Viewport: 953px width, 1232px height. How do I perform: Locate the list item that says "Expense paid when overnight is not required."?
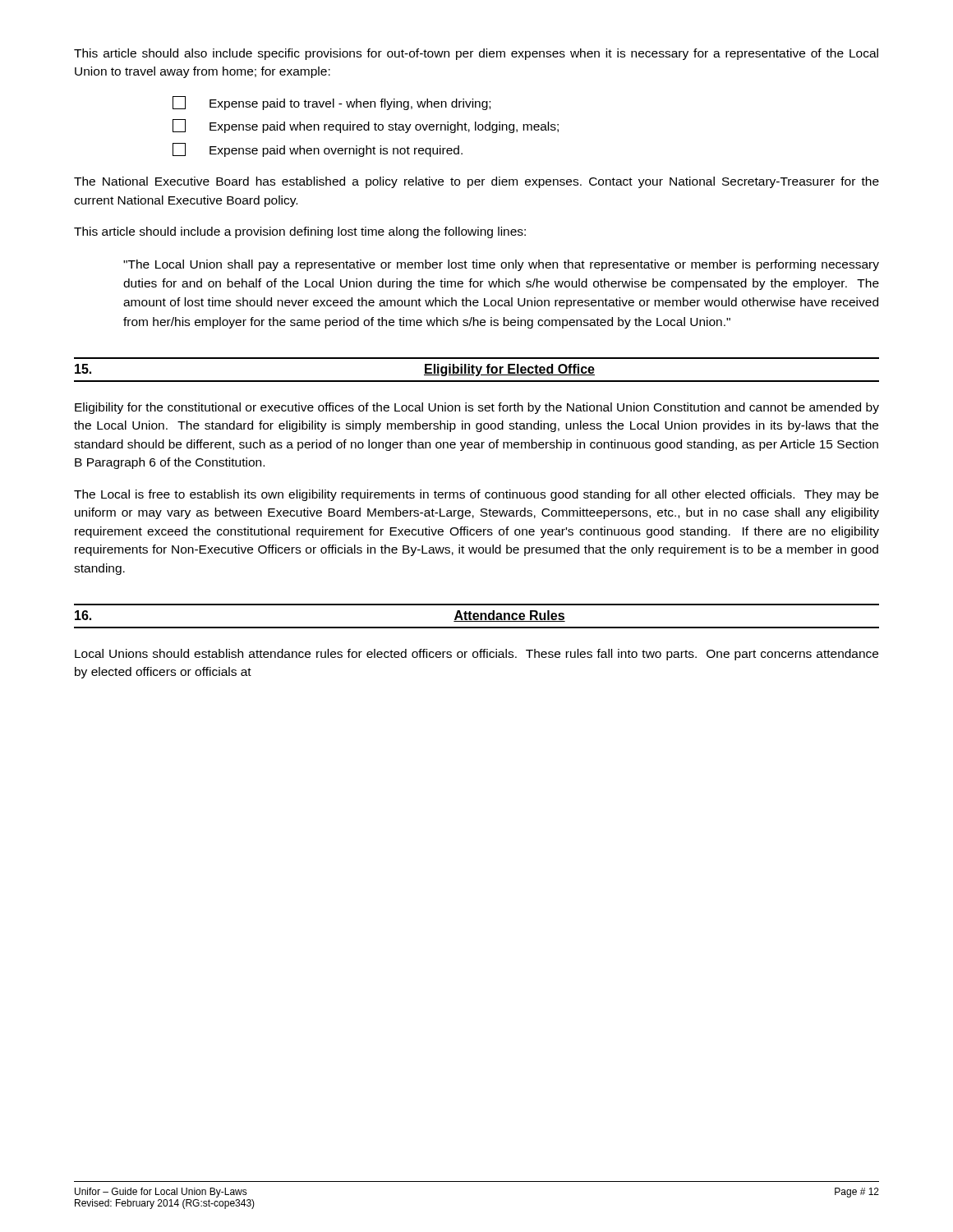click(x=318, y=150)
